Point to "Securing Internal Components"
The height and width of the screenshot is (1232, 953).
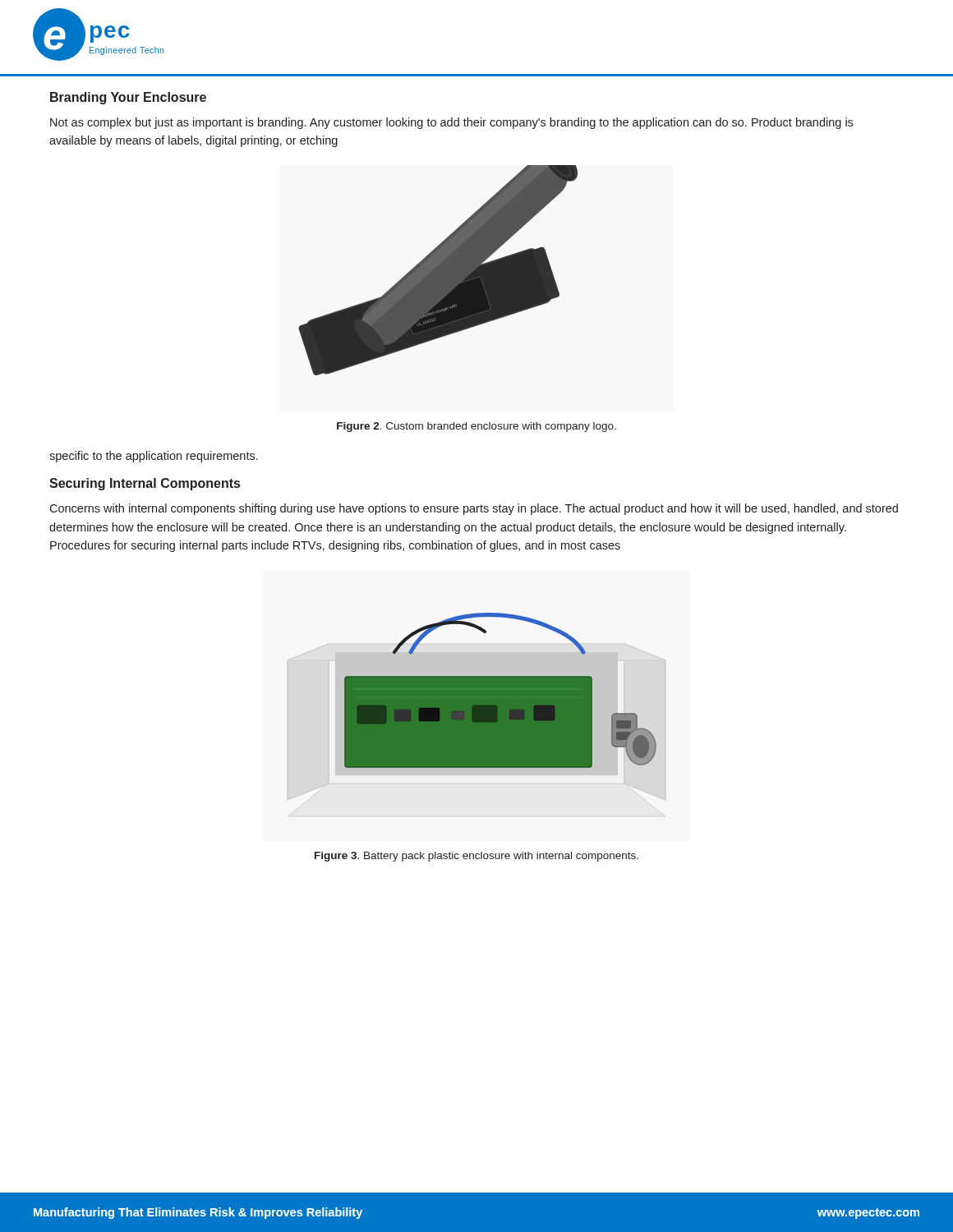(145, 484)
